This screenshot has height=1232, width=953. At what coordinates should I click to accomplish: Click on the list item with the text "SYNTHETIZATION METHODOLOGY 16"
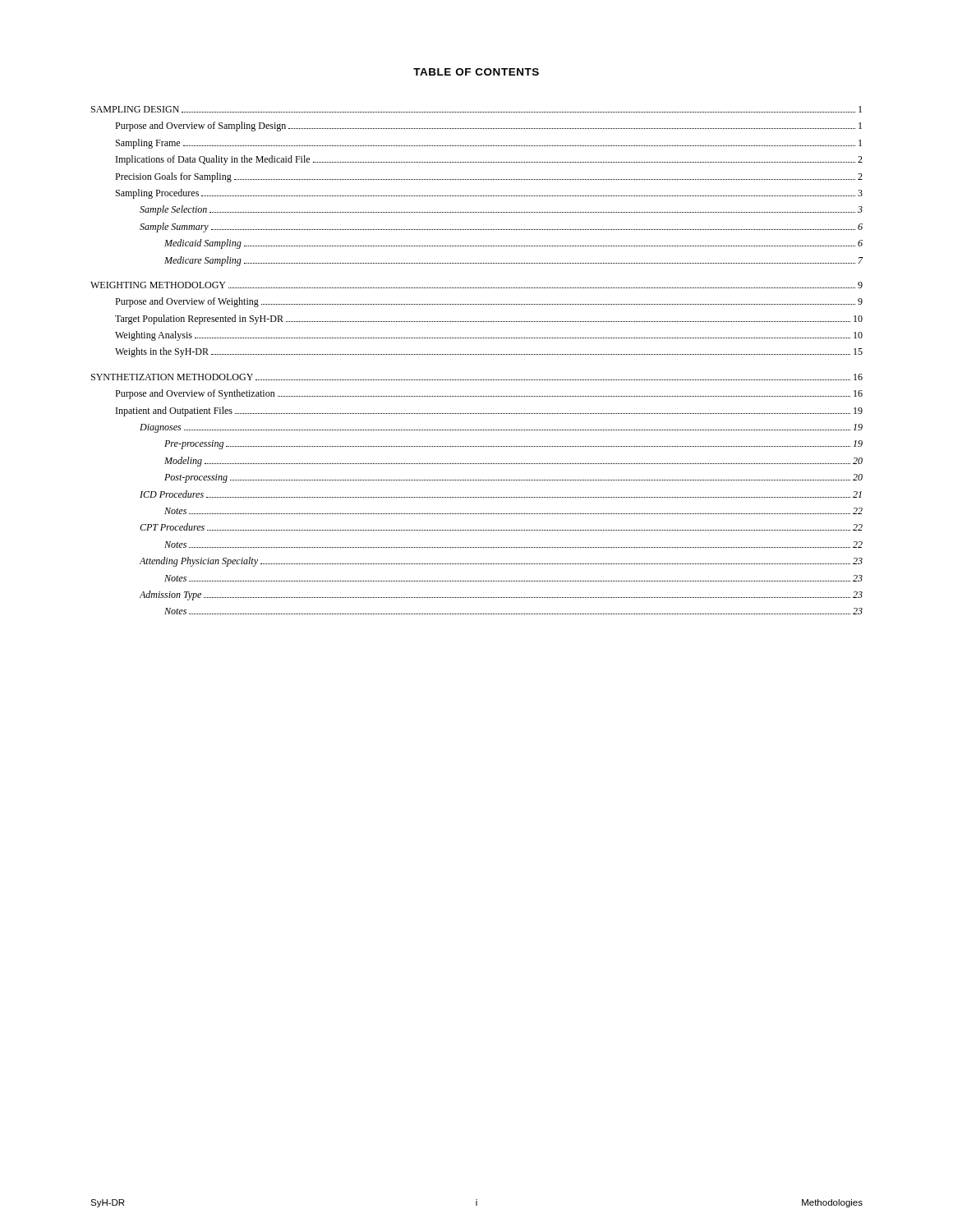[x=476, y=377]
